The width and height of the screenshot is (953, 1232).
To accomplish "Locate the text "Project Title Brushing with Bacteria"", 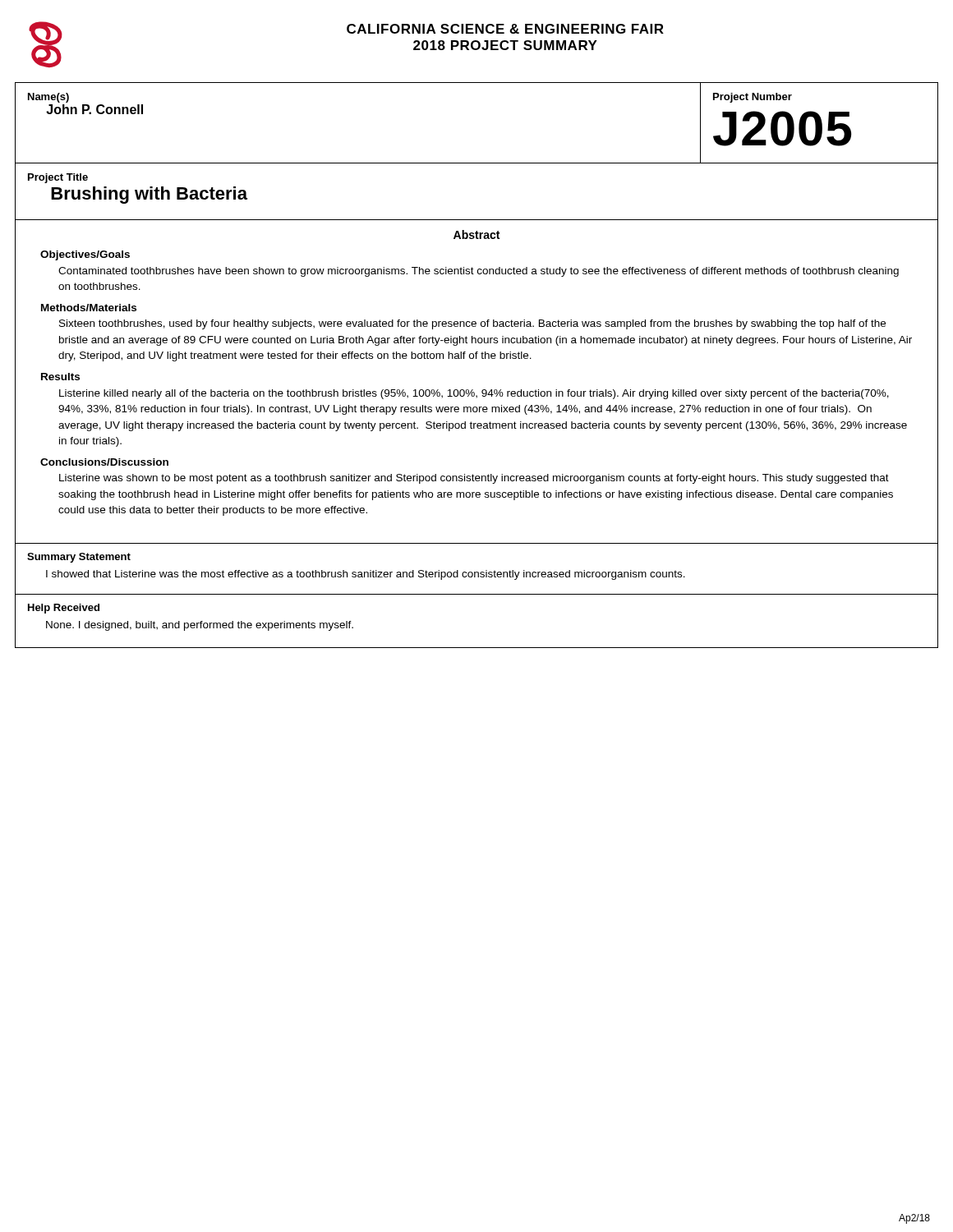I will point(137,187).
